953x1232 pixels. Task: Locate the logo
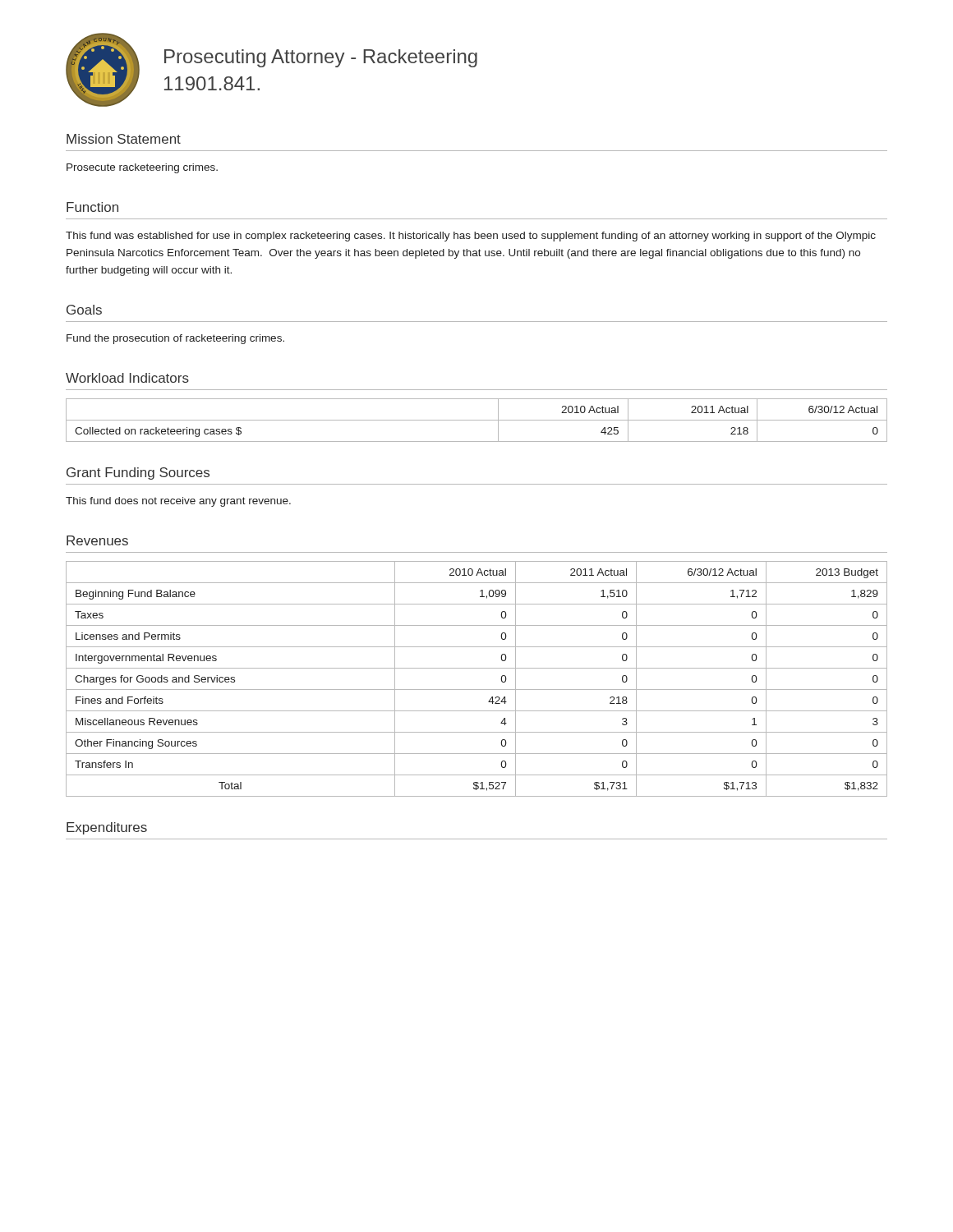coord(103,70)
